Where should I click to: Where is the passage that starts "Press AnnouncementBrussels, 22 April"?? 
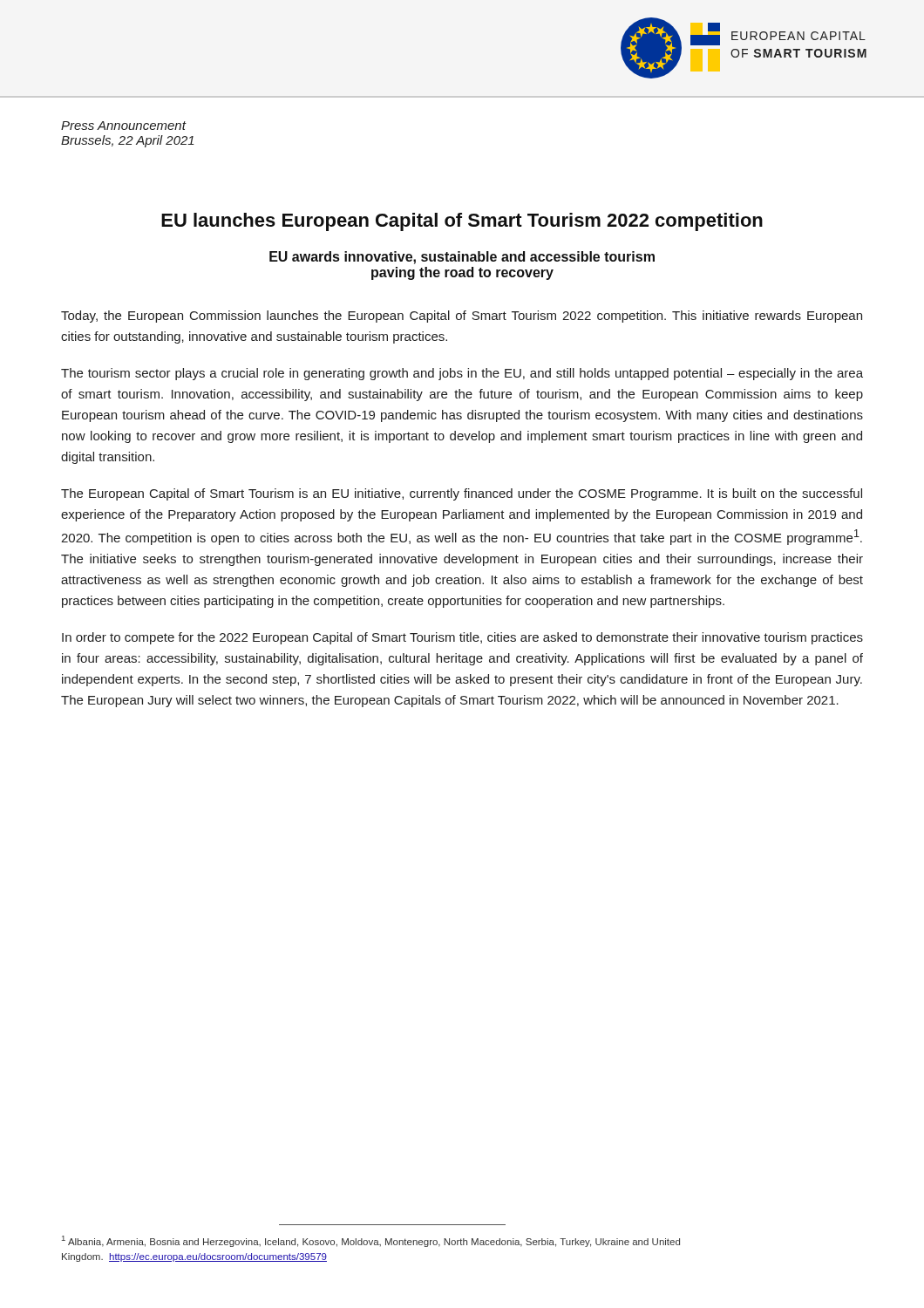[128, 133]
